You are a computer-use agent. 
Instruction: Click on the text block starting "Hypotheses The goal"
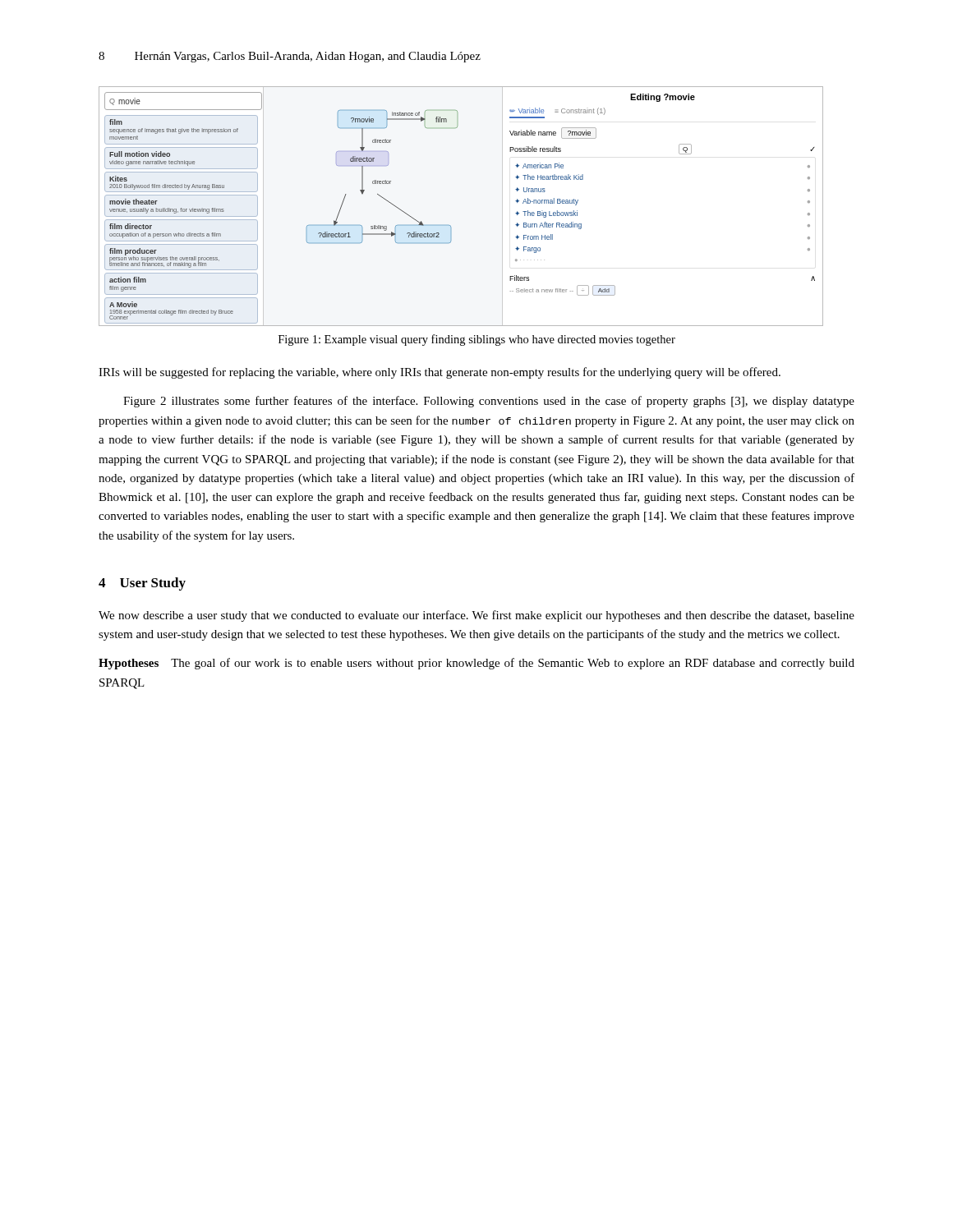coord(476,673)
